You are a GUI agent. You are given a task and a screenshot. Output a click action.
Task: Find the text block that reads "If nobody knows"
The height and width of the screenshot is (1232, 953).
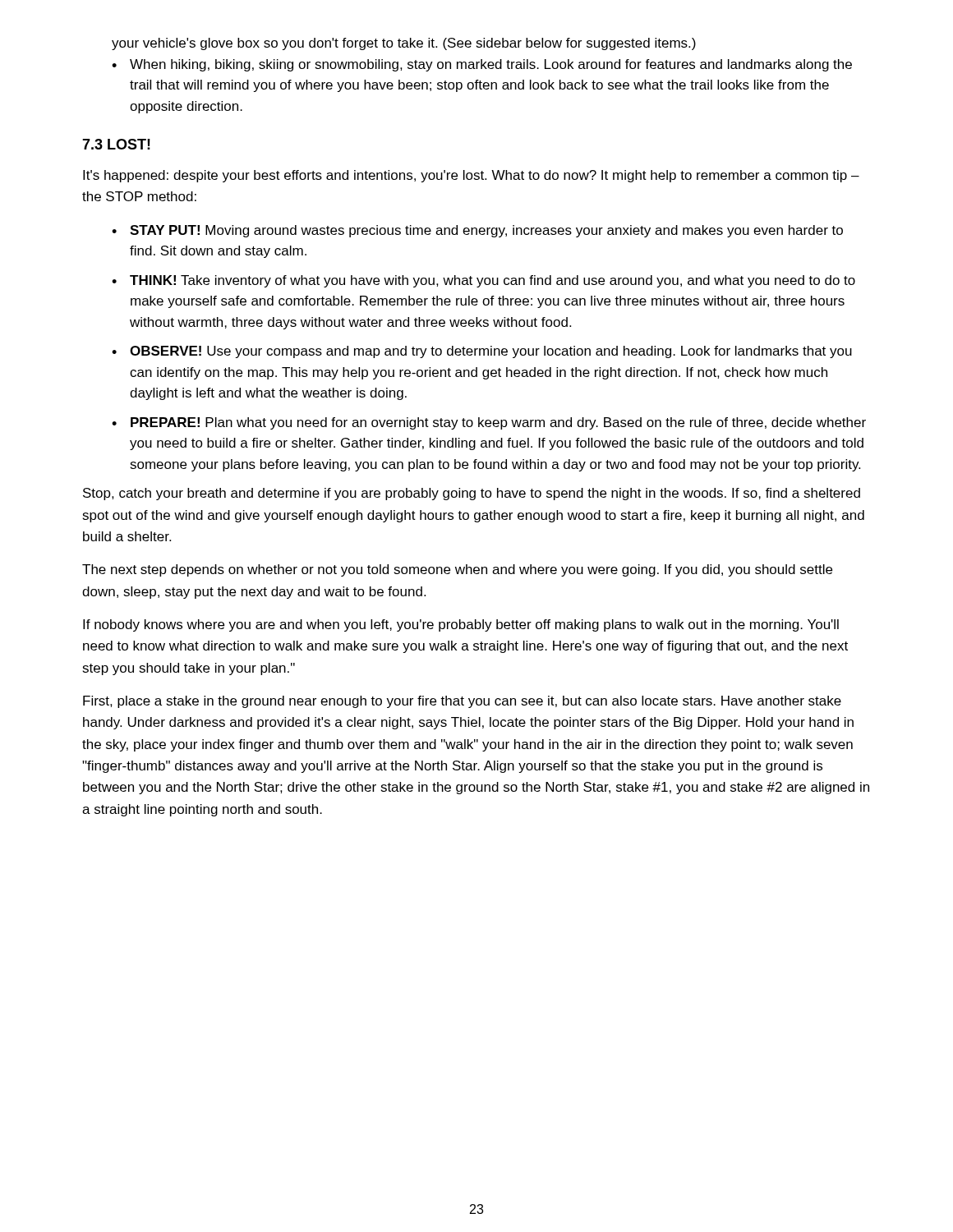(465, 646)
